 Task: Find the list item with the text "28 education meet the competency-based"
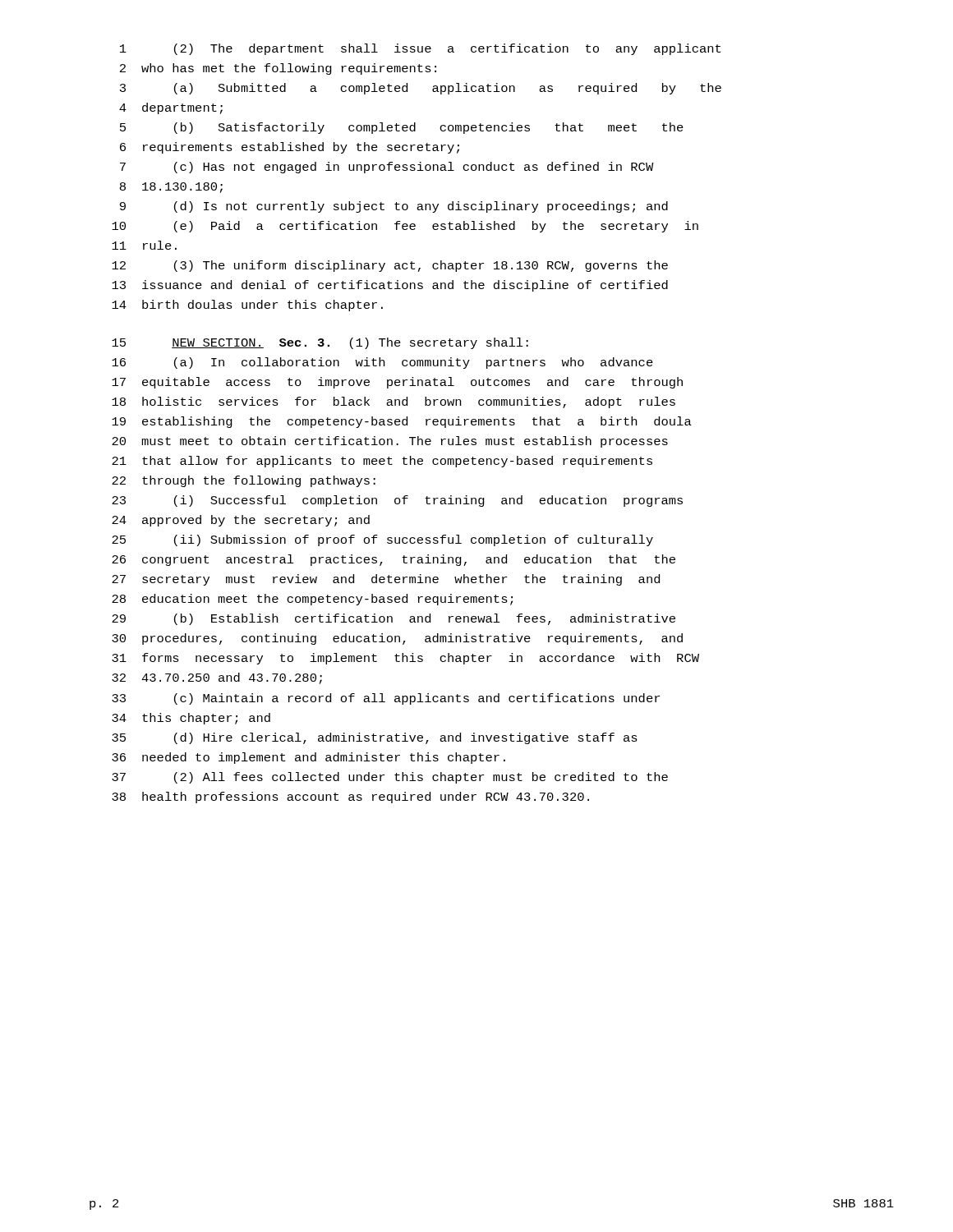click(491, 600)
